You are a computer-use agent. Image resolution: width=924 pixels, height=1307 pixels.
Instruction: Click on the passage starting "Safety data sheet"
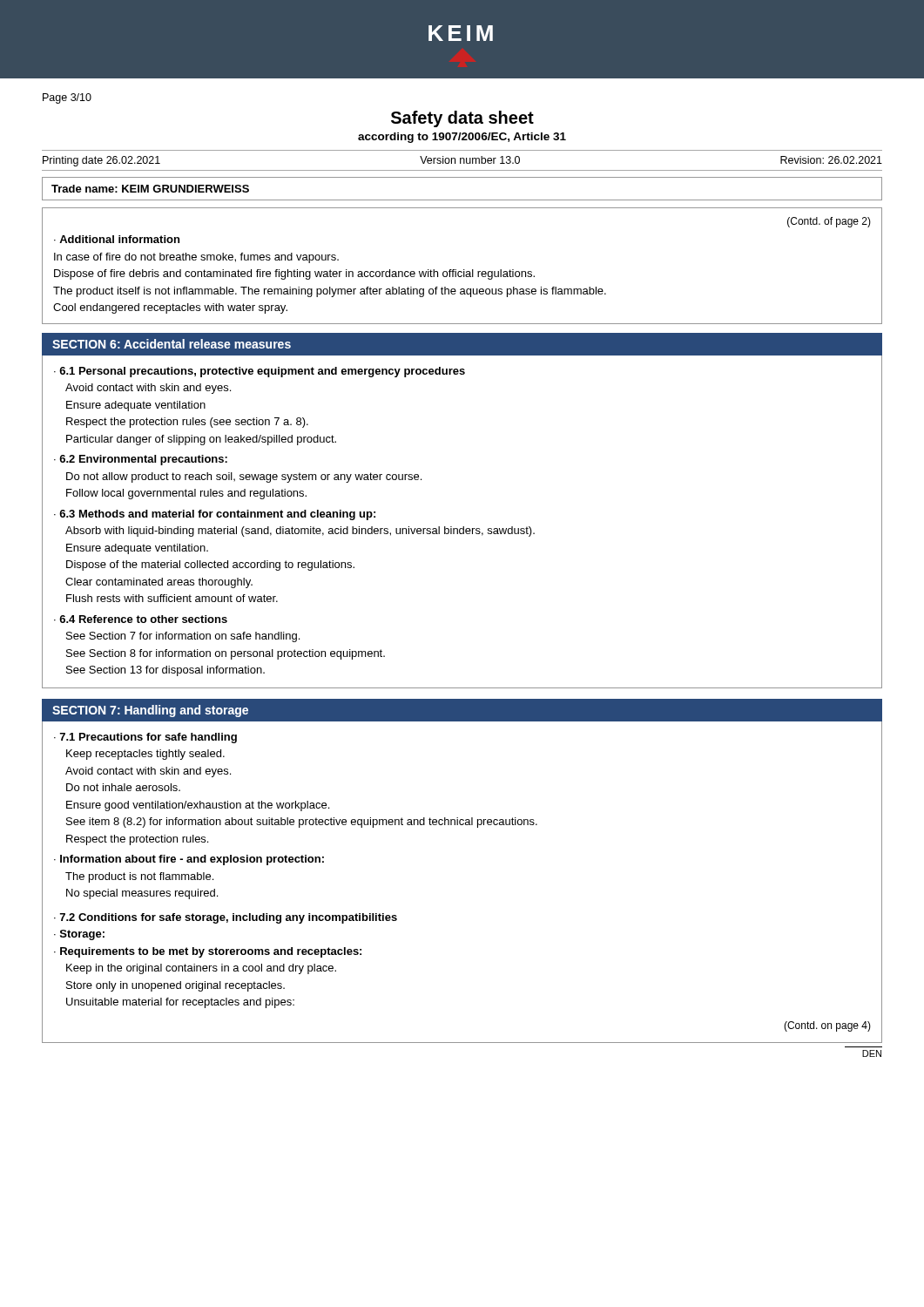pos(462,118)
